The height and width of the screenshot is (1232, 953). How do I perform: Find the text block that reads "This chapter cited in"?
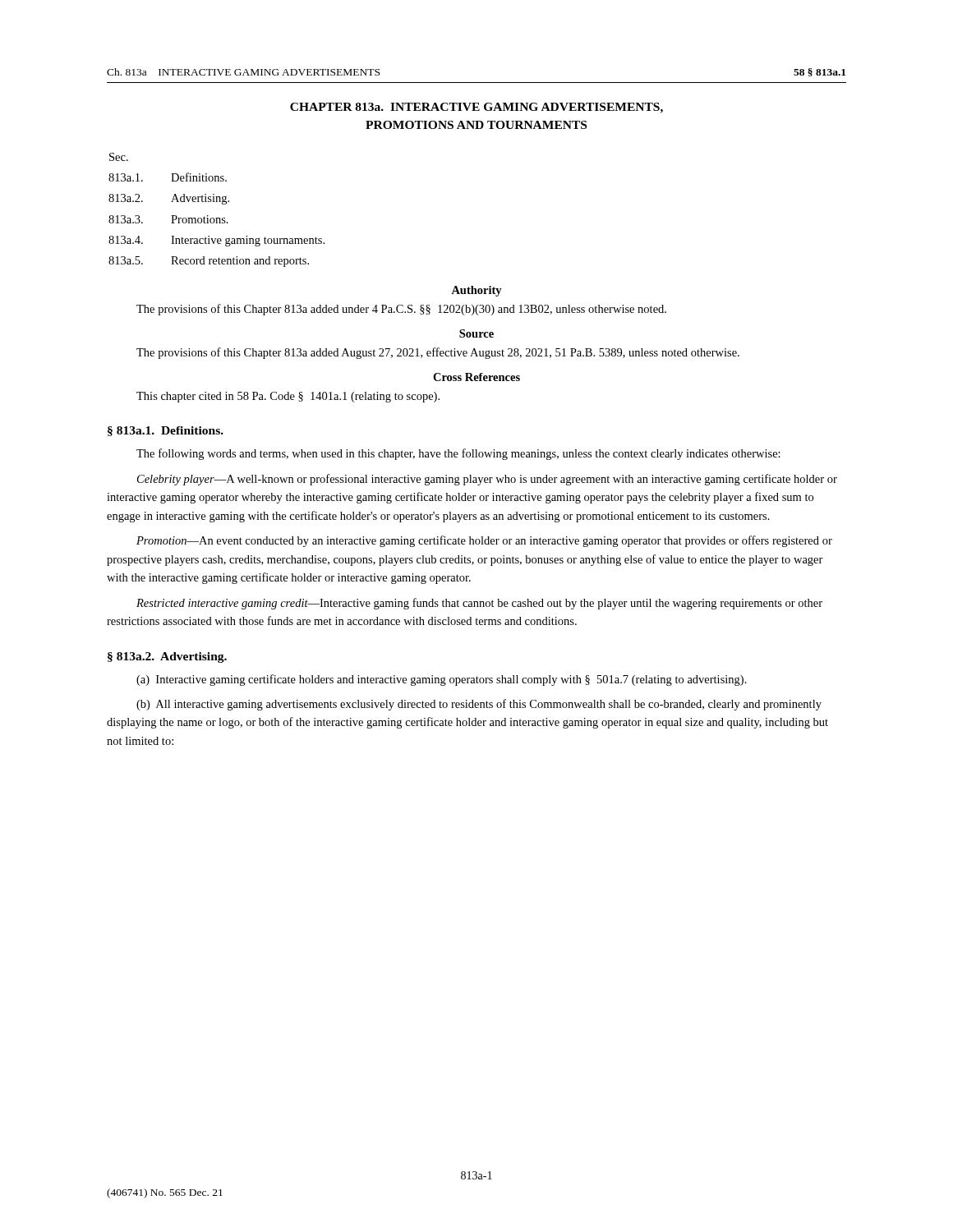(288, 396)
